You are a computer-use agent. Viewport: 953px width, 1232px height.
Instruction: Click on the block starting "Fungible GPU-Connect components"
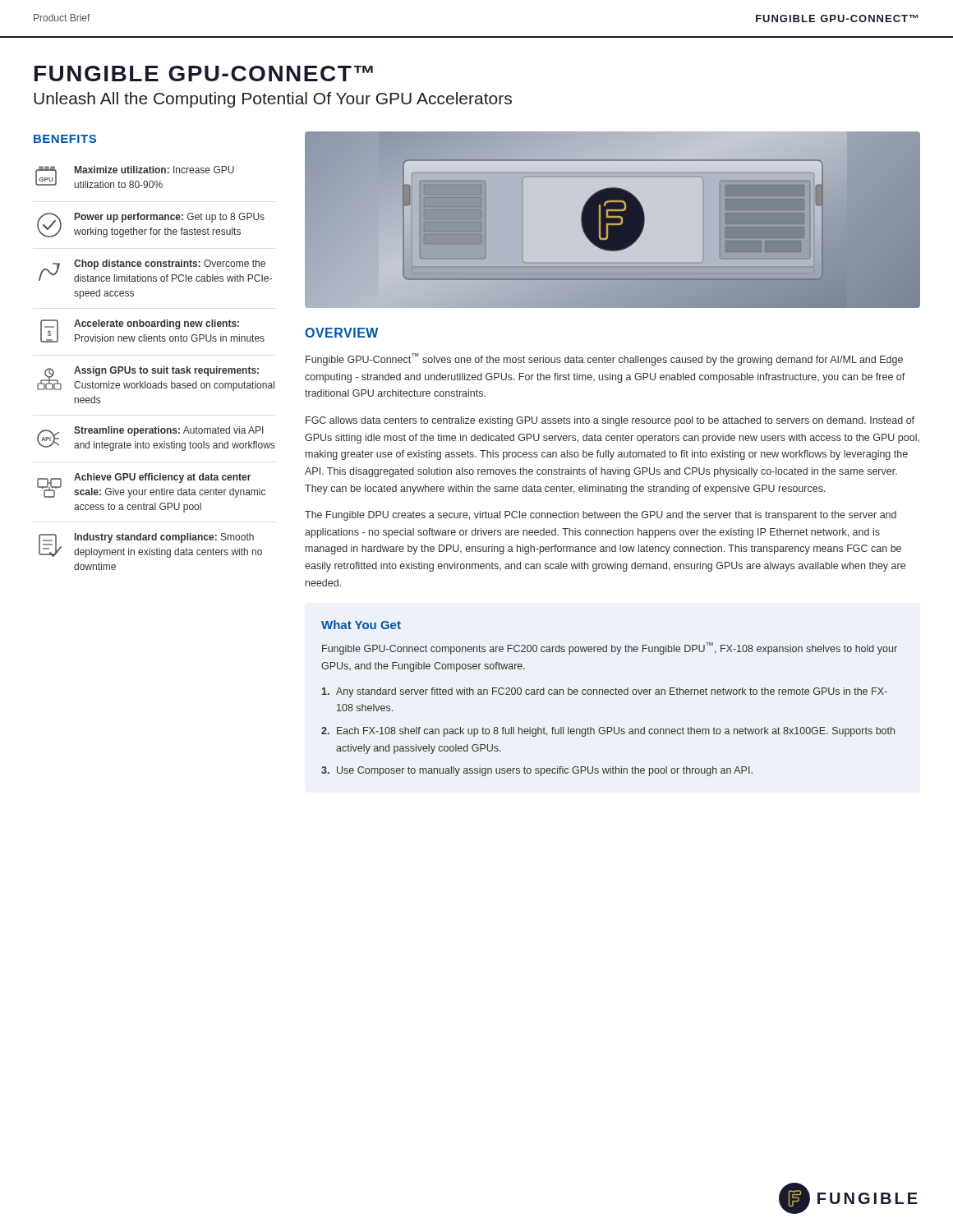[x=609, y=656]
